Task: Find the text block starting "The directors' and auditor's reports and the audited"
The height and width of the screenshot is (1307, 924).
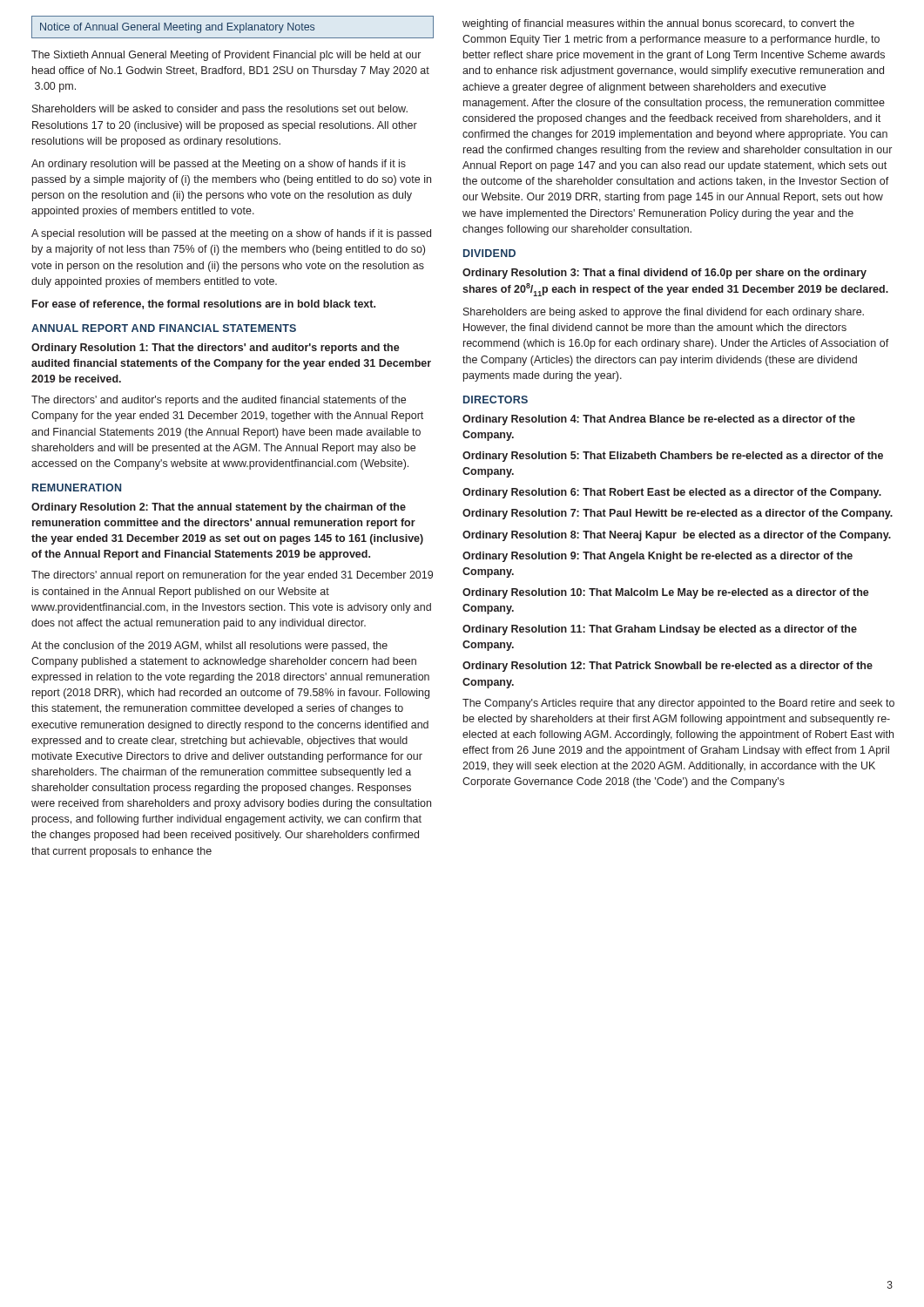Action: 227,432
